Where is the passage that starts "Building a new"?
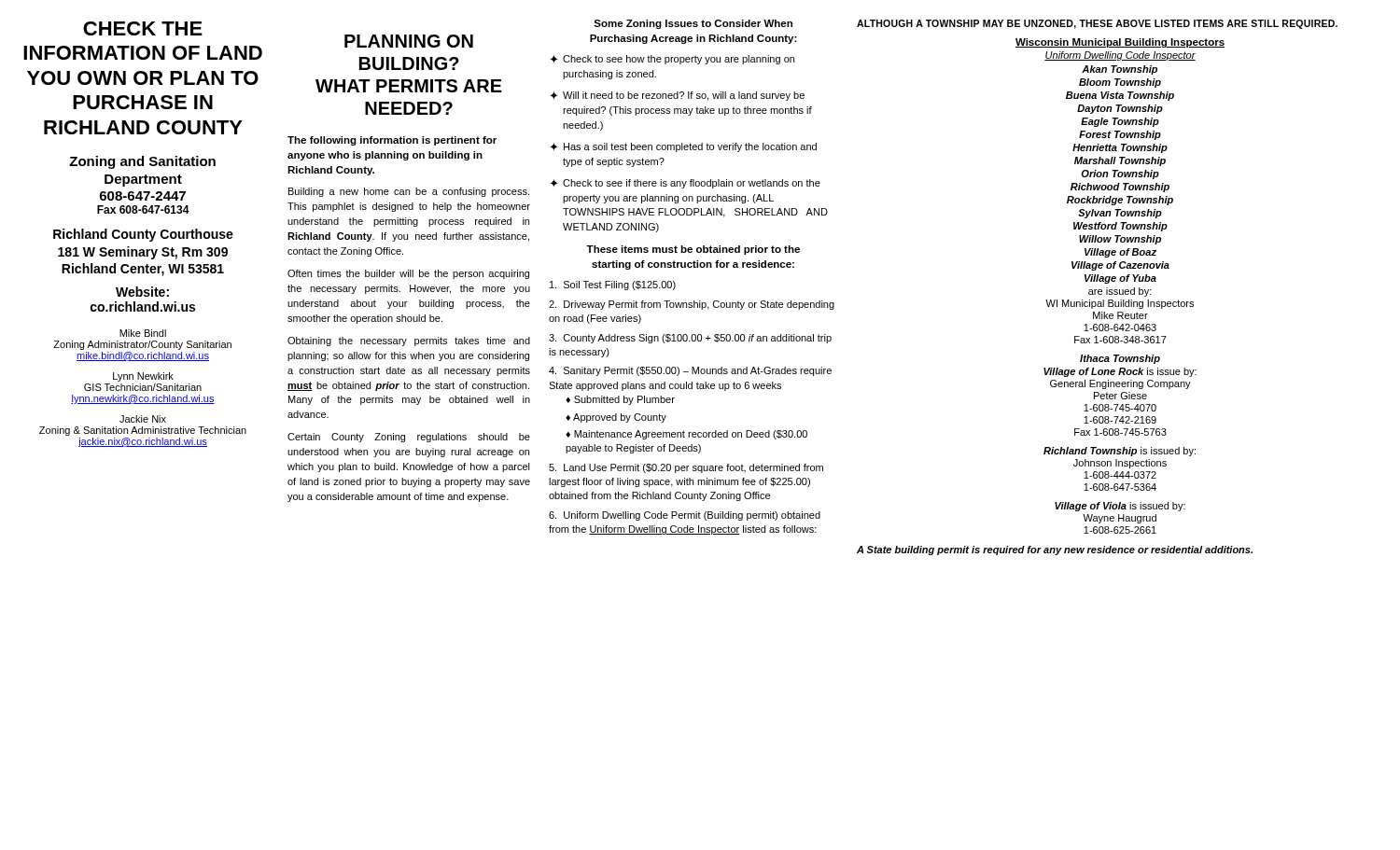The height and width of the screenshot is (850, 1400). coord(409,221)
